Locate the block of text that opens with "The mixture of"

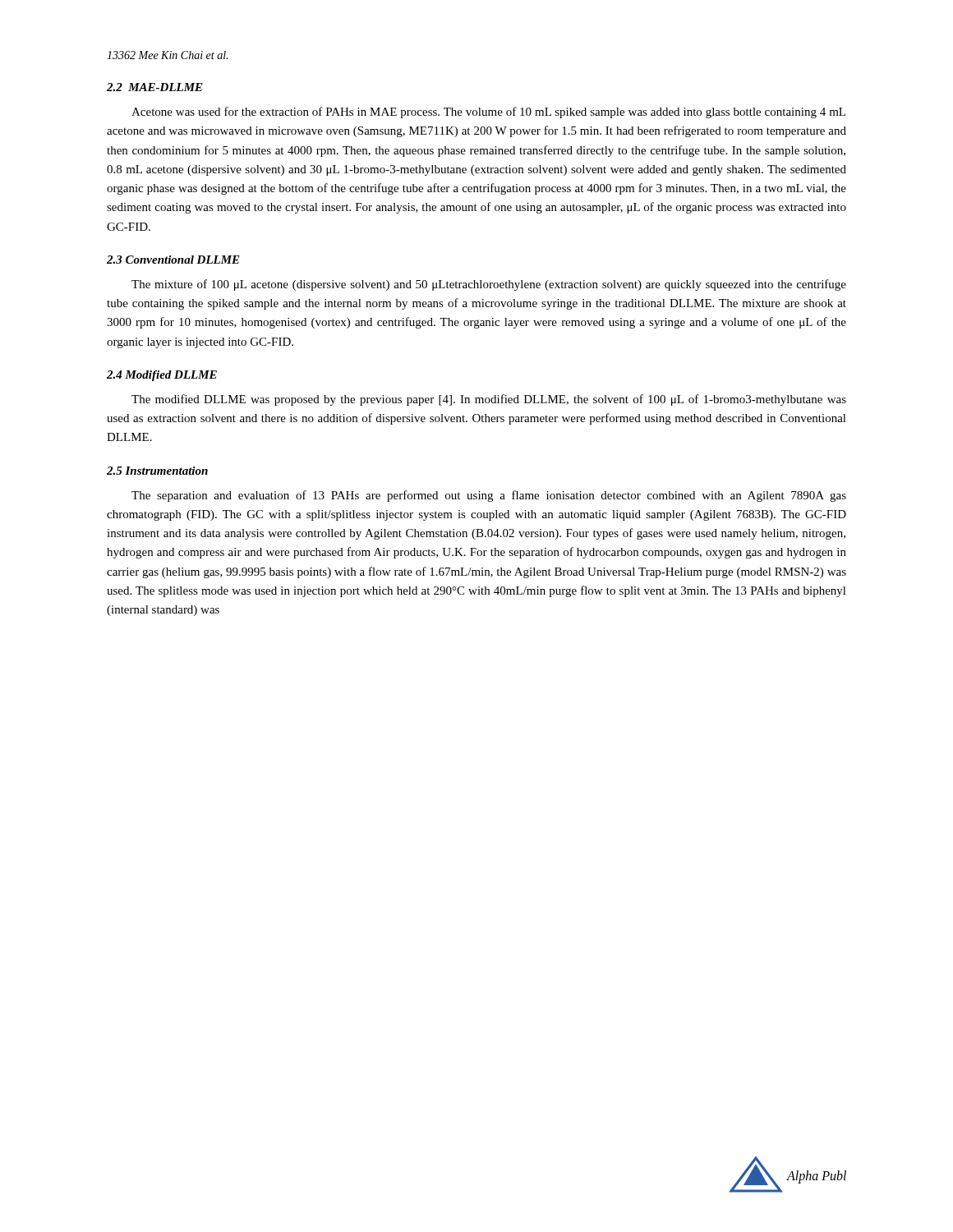476,313
